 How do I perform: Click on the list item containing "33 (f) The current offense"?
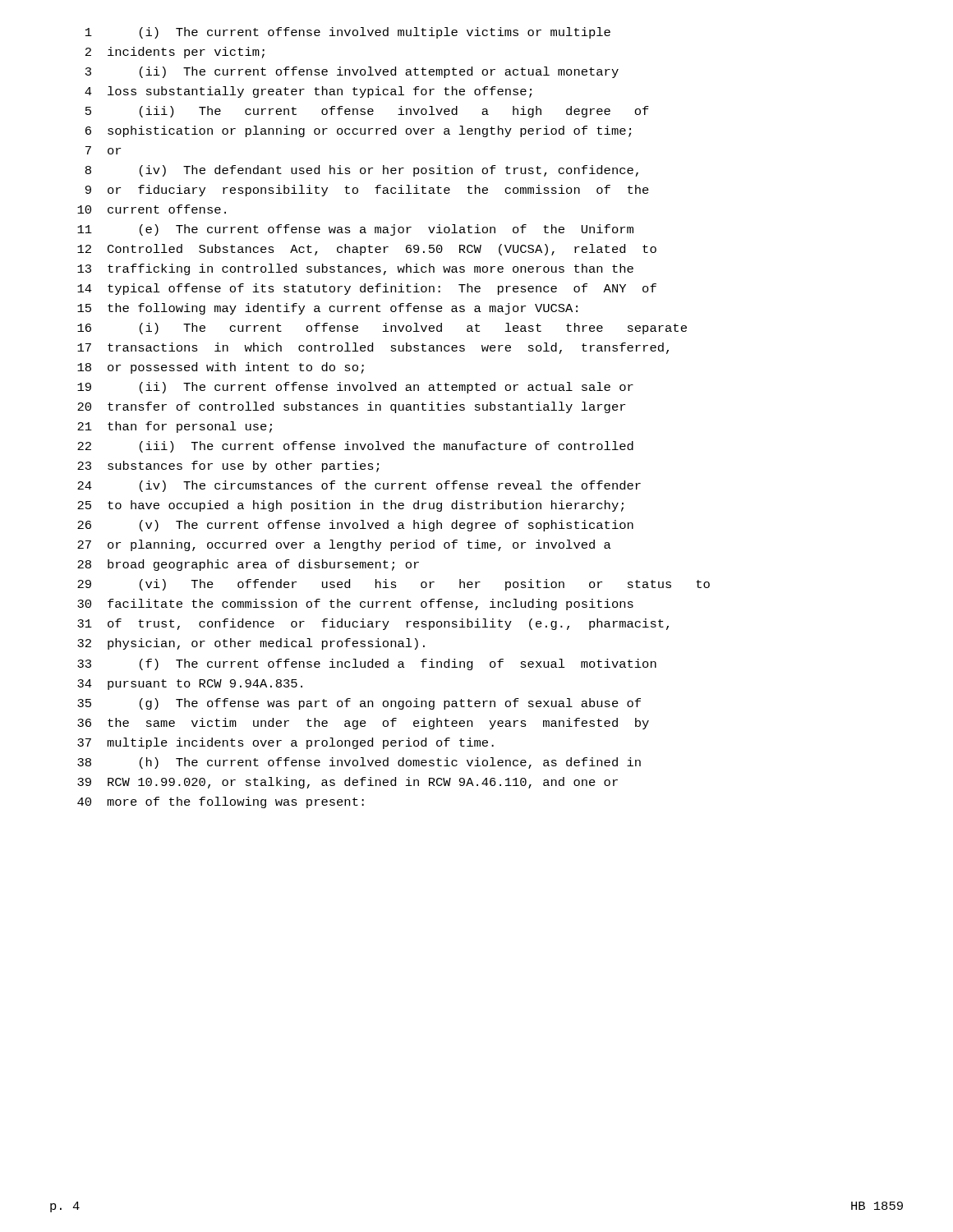pyautogui.click(x=476, y=674)
